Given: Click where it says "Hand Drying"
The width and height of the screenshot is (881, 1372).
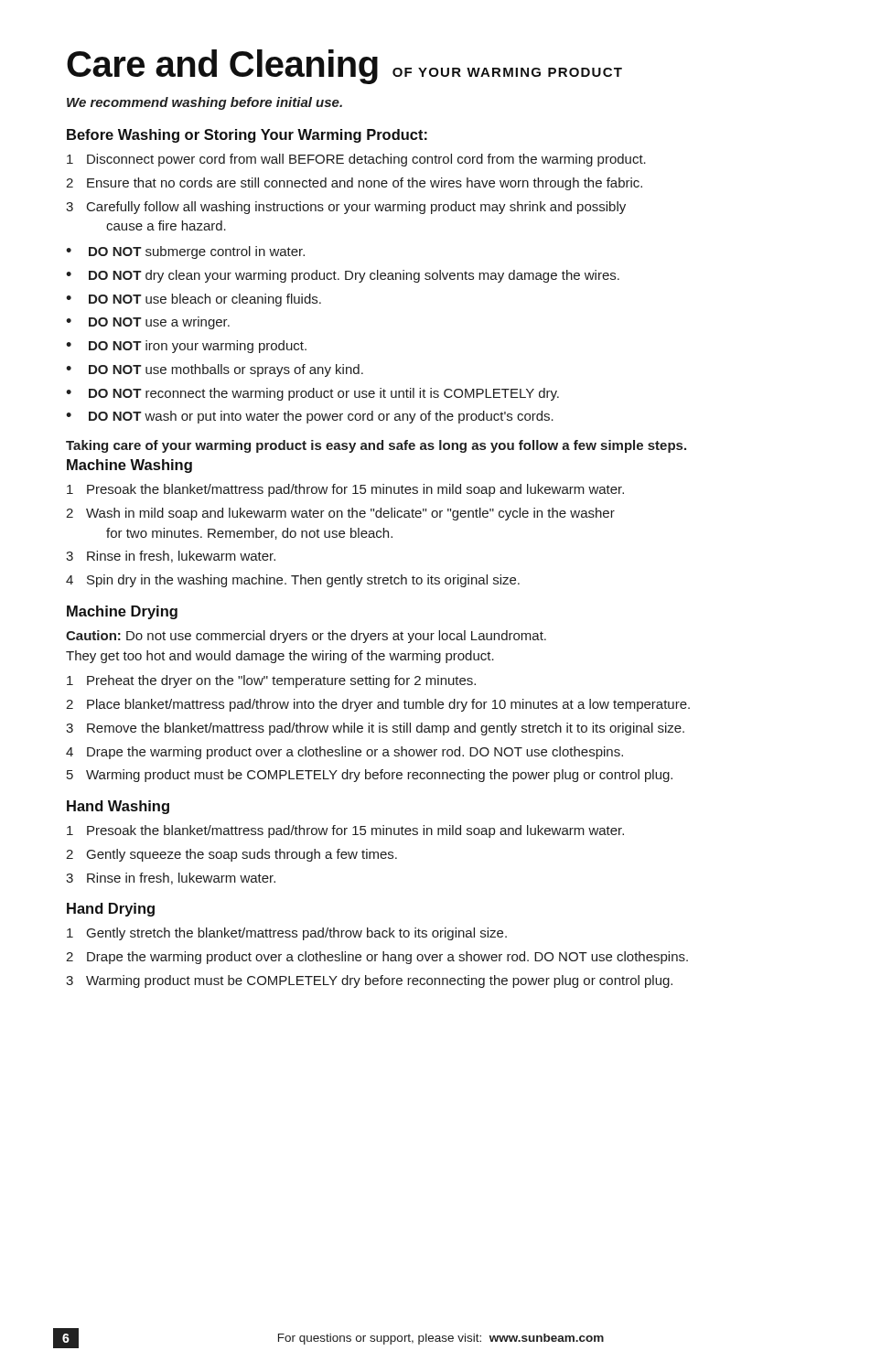Looking at the screenshot, I should pyautogui.click(x=111, y=909).
